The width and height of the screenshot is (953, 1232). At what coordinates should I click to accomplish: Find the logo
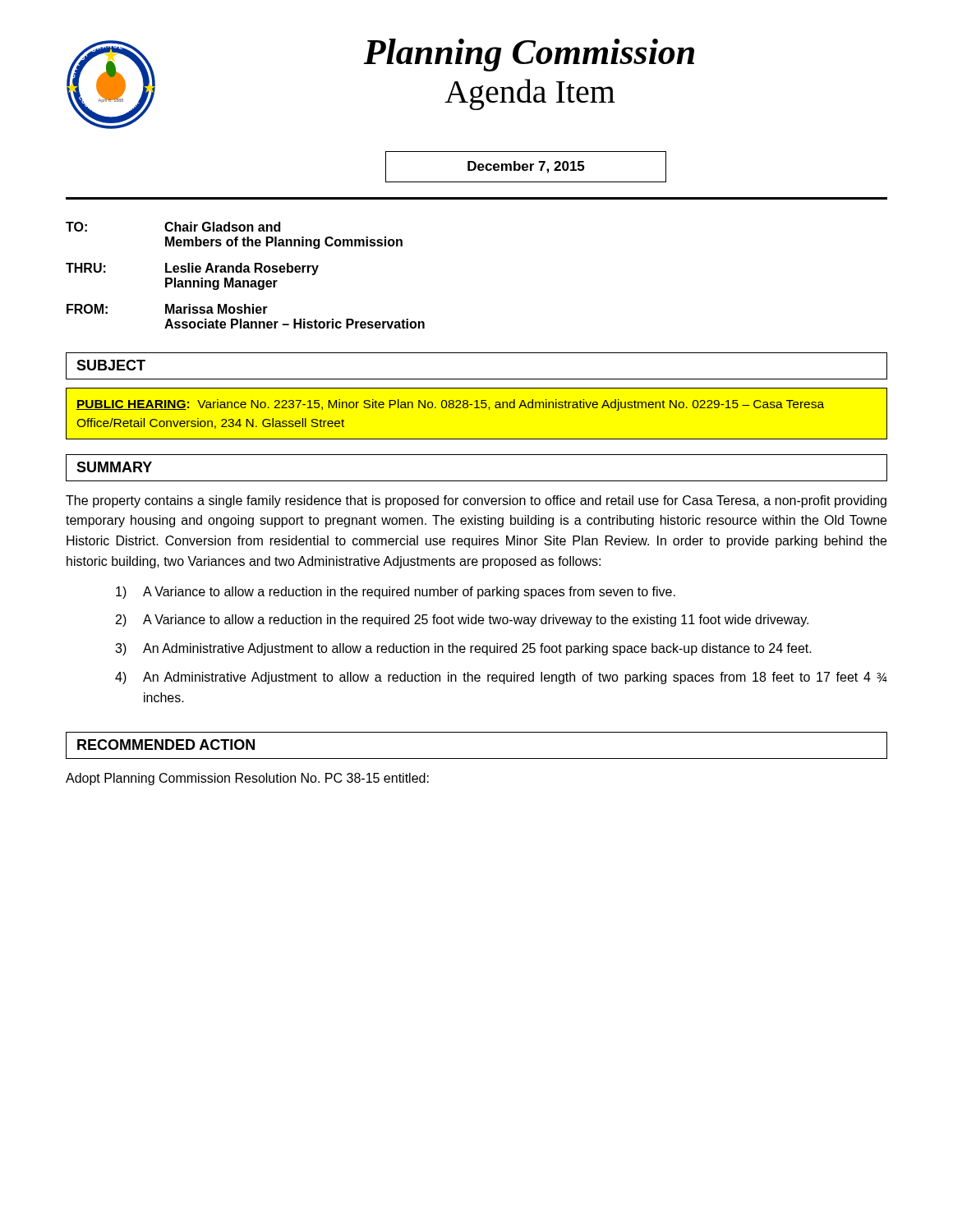coord(115,83)
